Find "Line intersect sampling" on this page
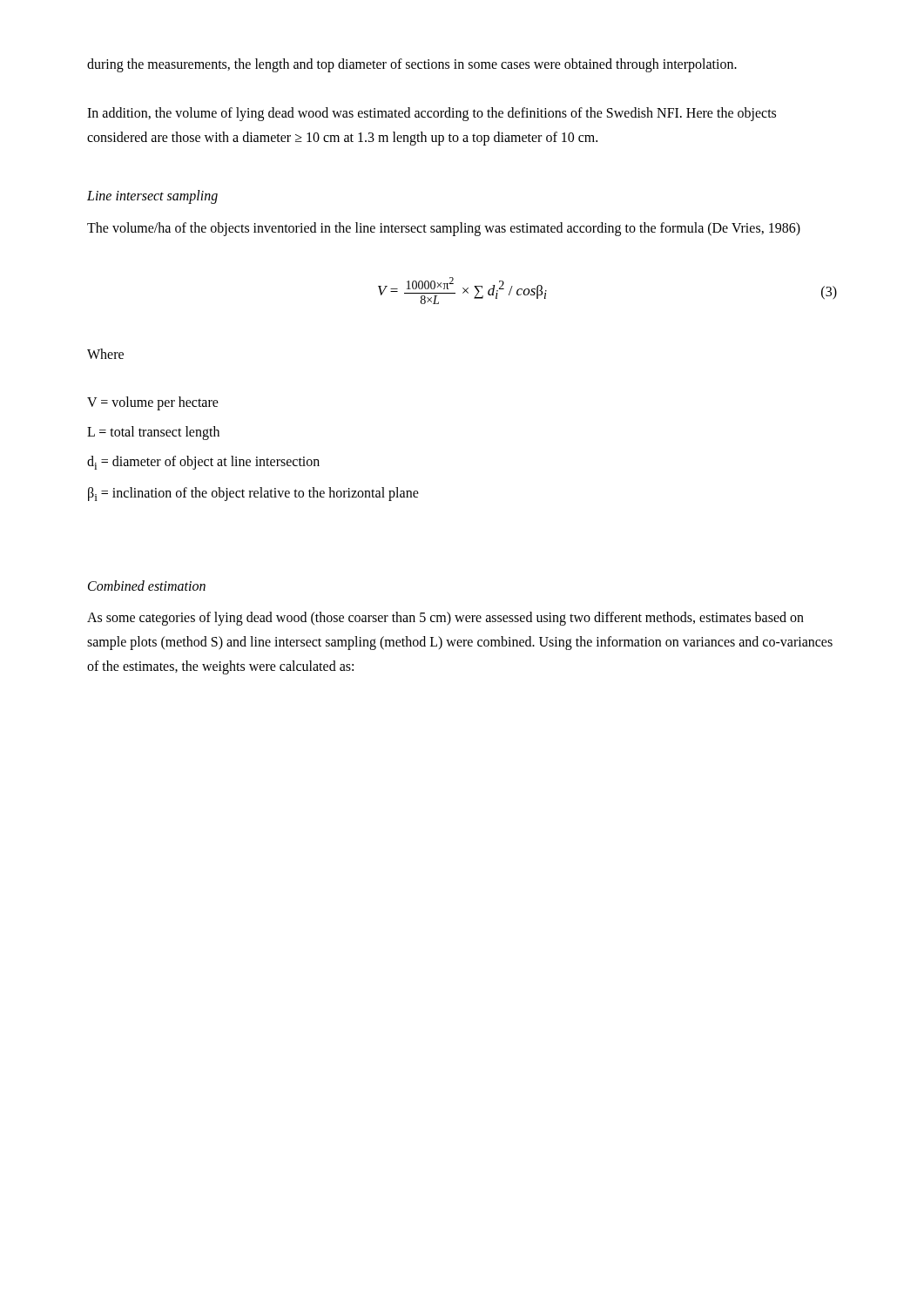This screenshot has width=924, height=1307. [153, 196]
